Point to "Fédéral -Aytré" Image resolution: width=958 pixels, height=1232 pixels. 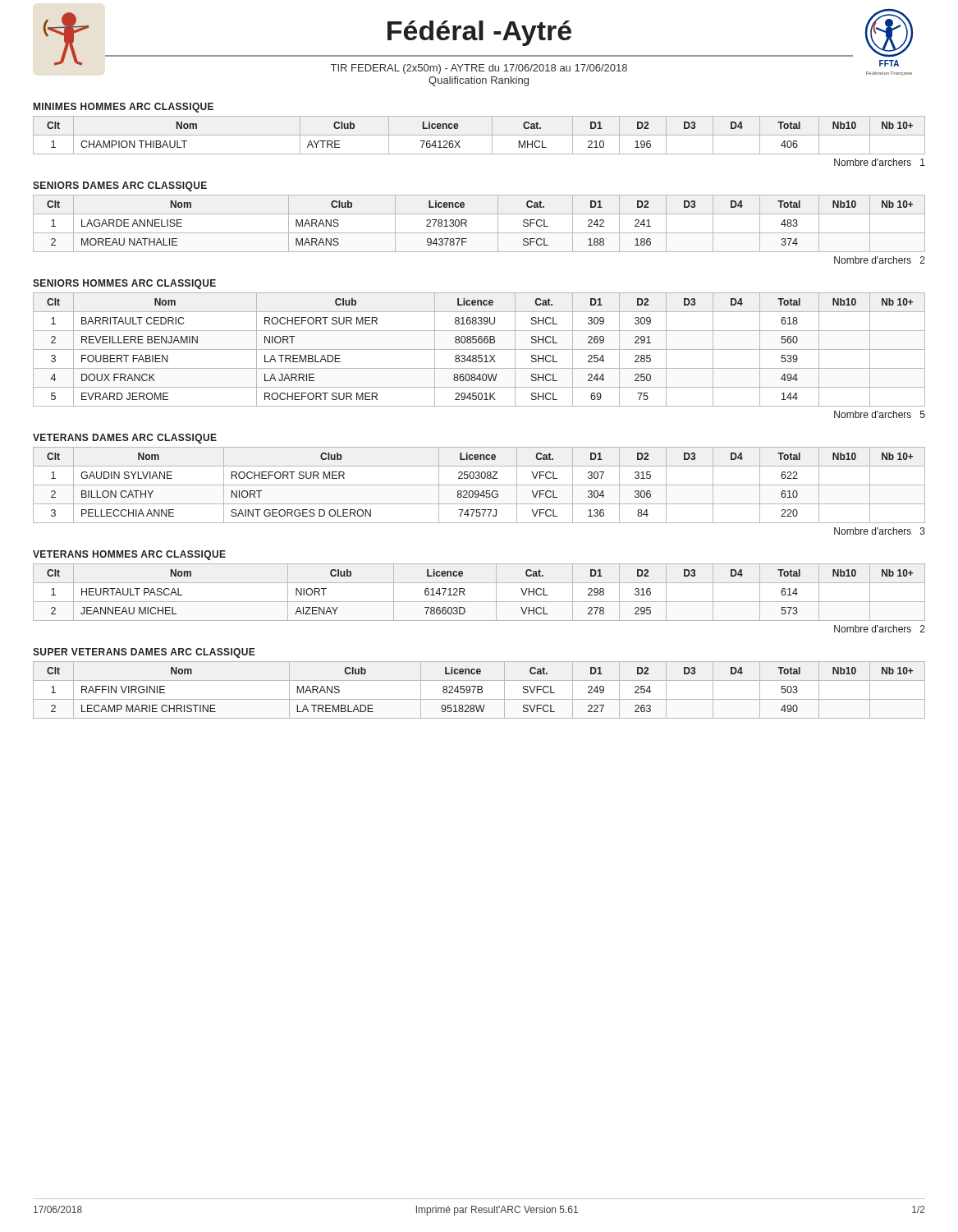click(x=479, y=30)
